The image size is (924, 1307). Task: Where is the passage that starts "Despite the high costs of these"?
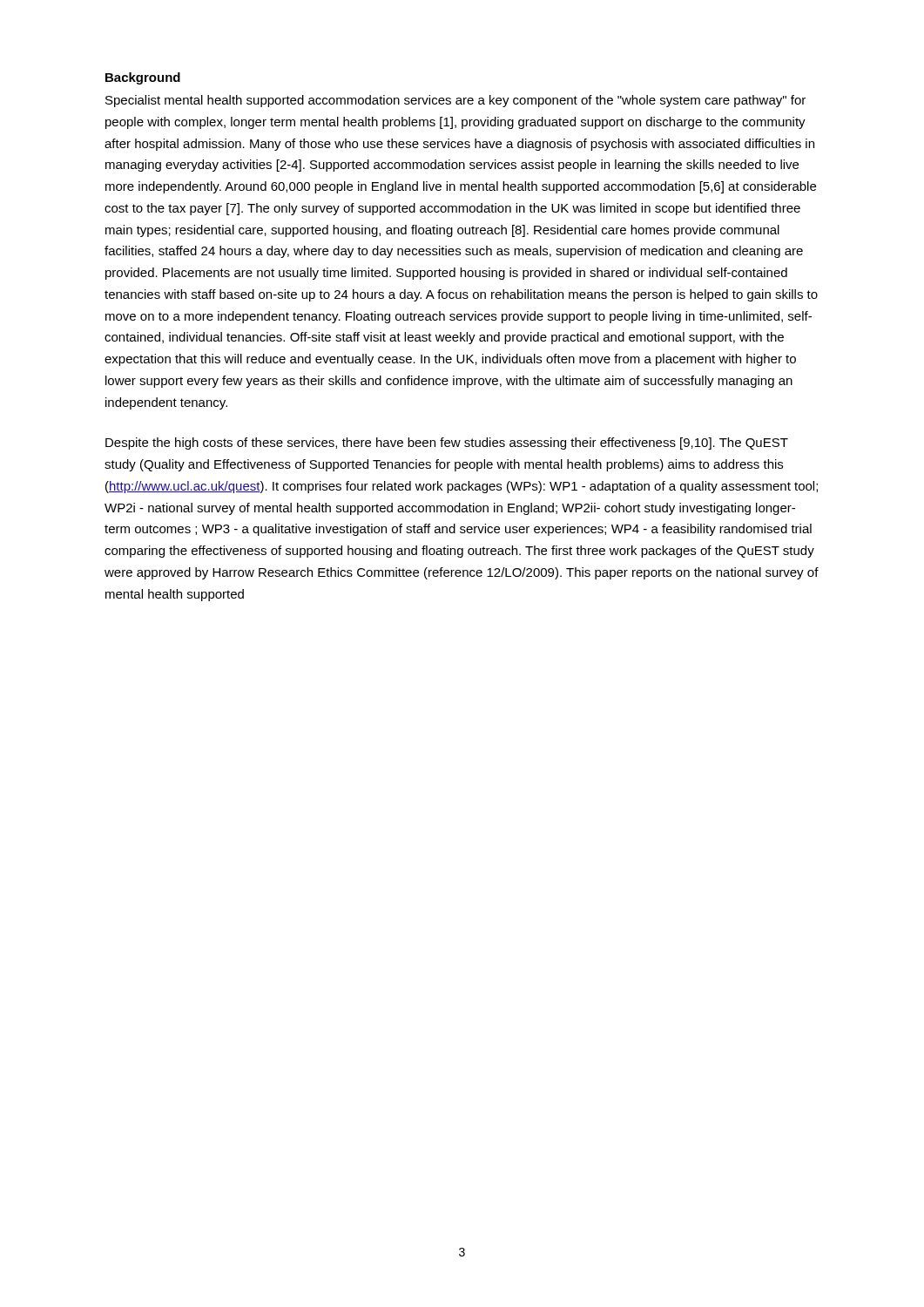[462, 518]
